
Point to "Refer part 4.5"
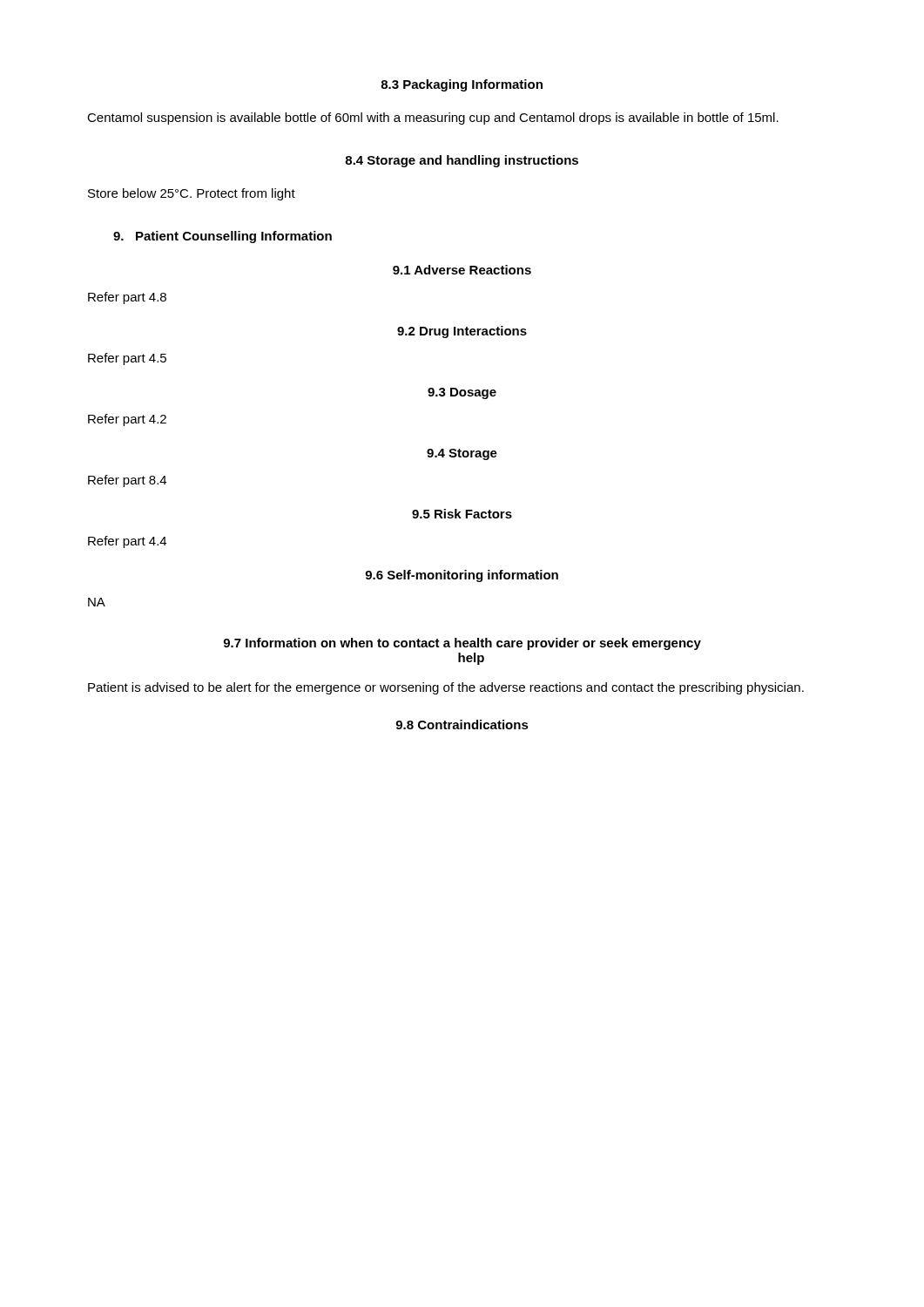click(x=127, y=358)
